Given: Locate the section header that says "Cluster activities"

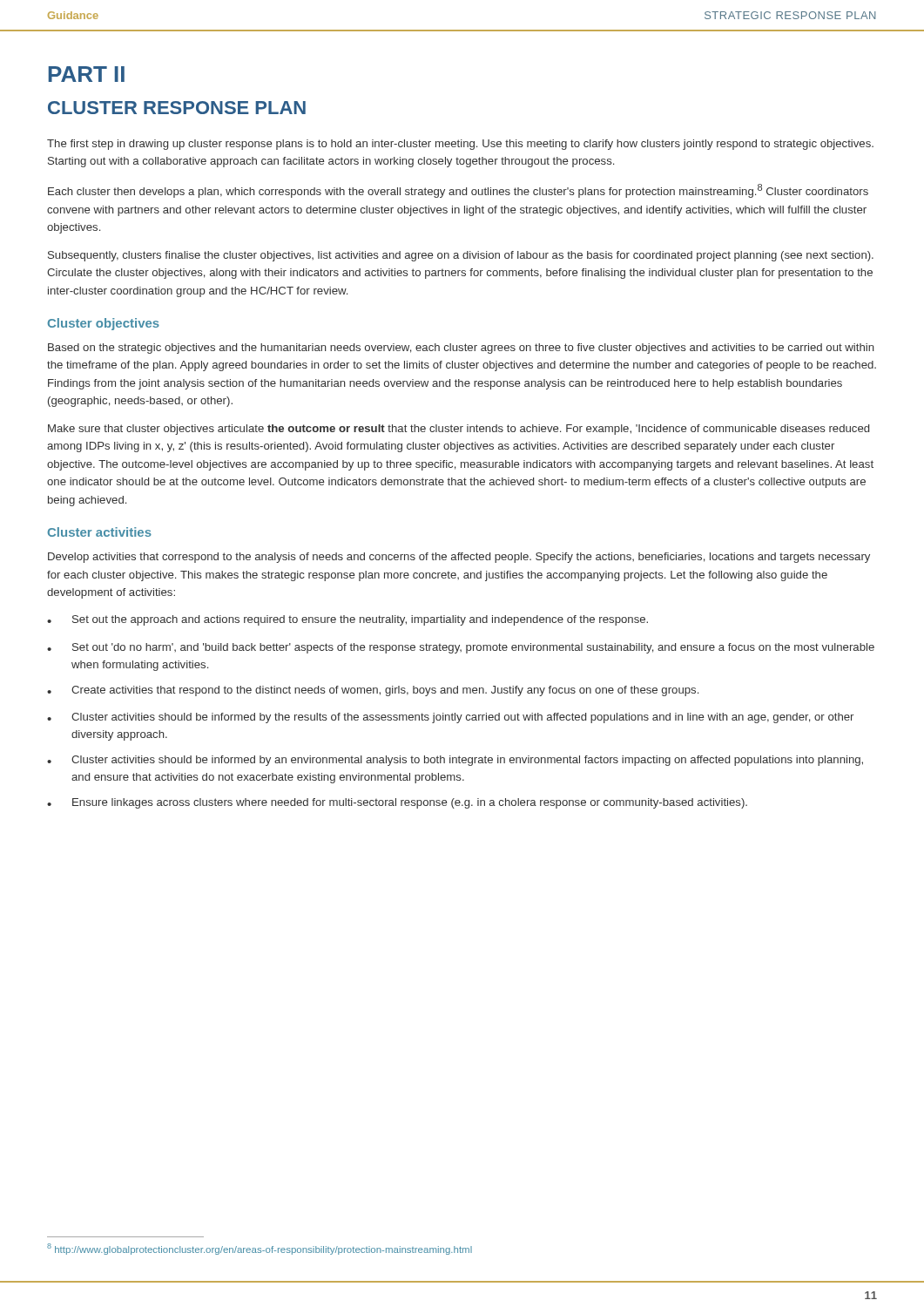Looking at the screenshot, I should (x=99, y=532).
